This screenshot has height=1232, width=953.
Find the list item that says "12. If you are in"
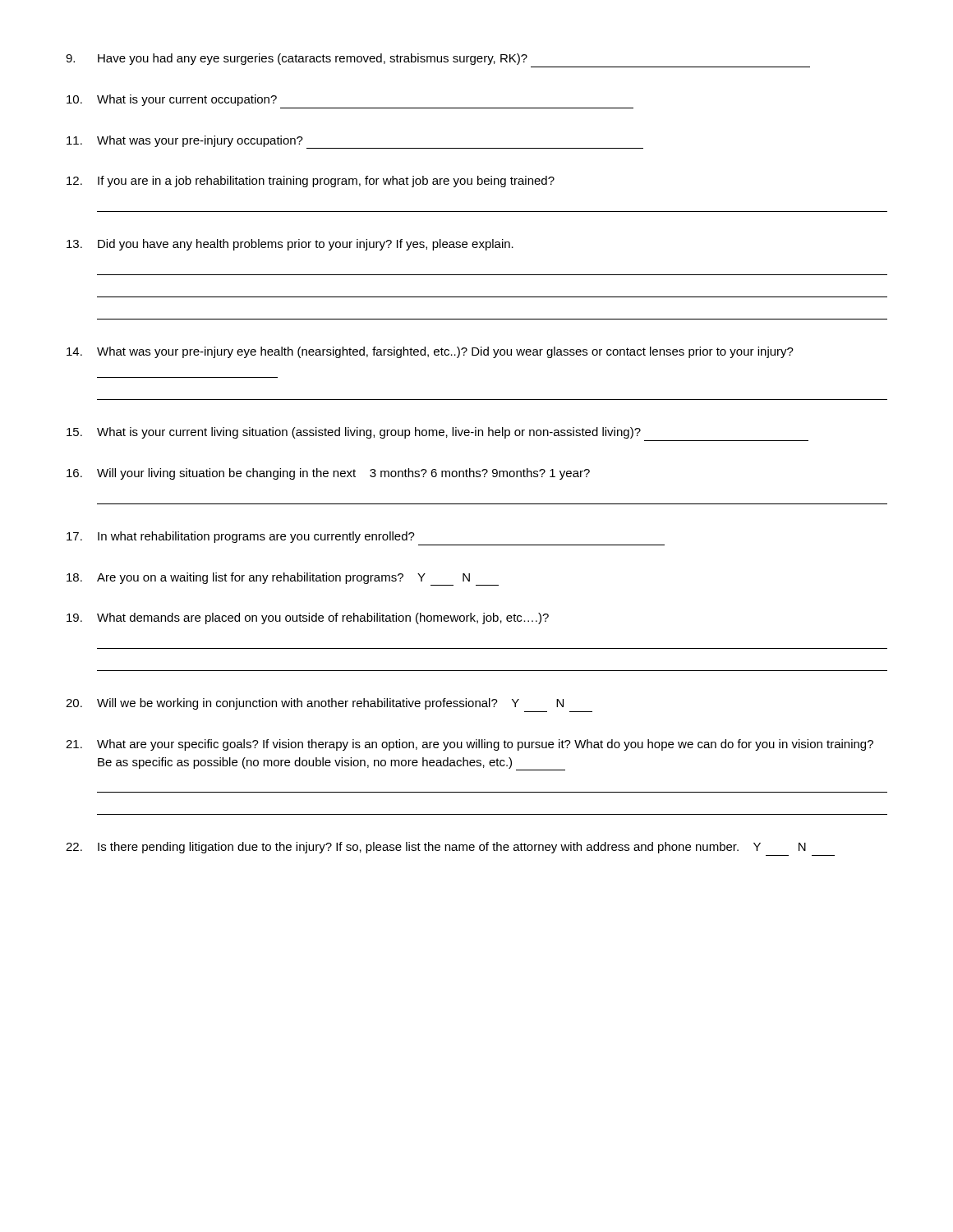click(x=476, y=192)
